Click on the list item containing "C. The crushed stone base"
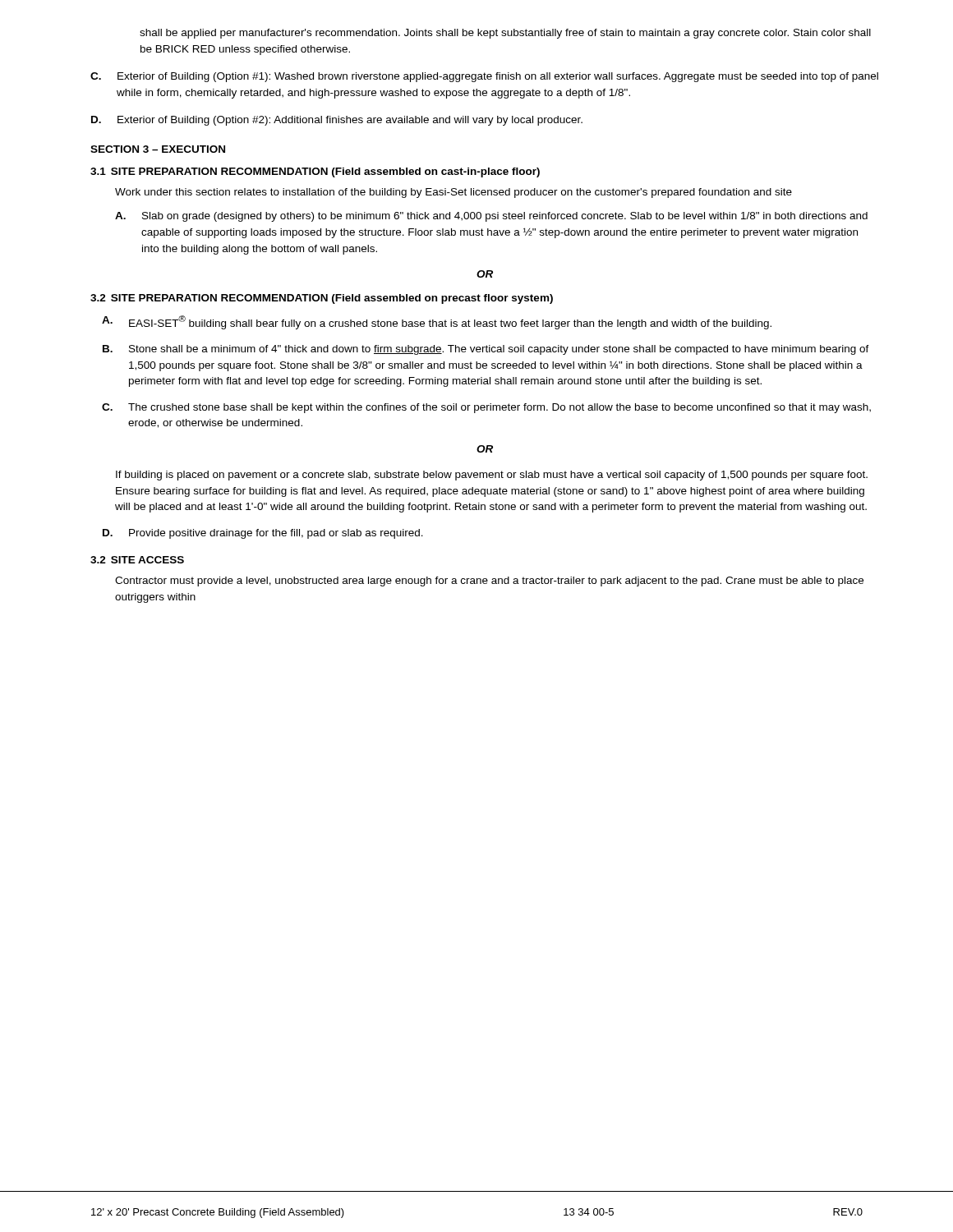 point(490,415)
